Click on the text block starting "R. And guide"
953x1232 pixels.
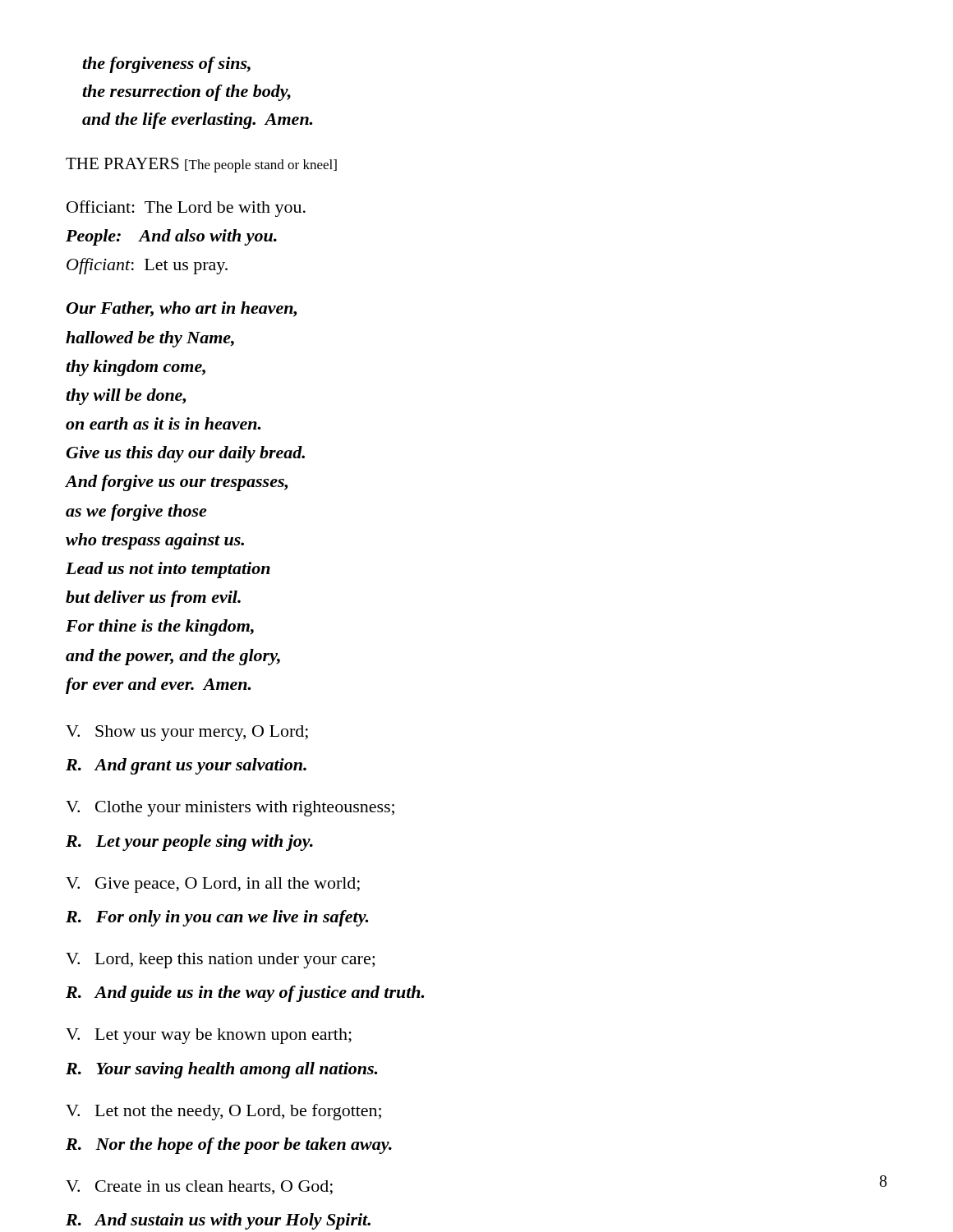pos(246,992)
